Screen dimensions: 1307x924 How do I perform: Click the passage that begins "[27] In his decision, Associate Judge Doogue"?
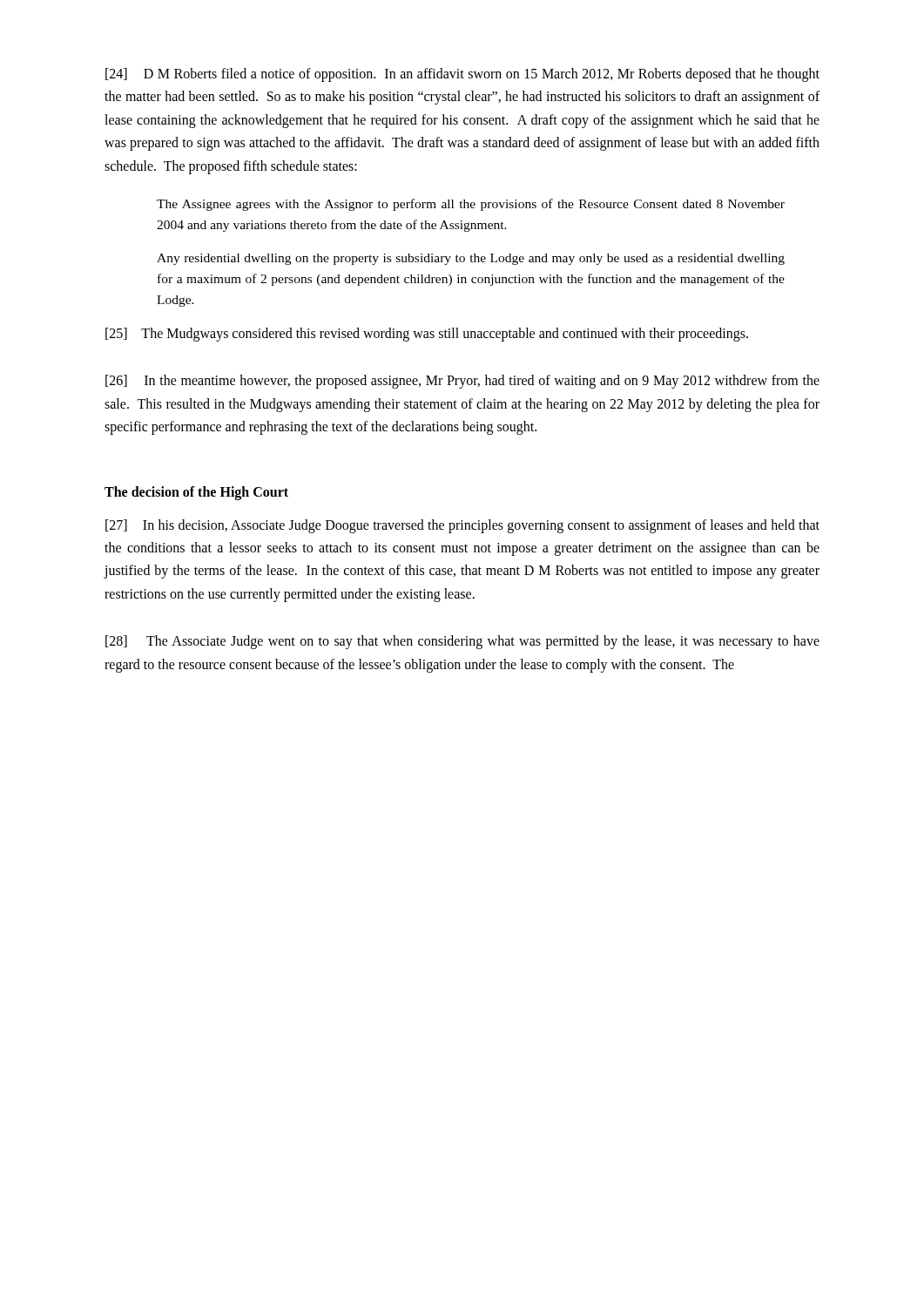(x=462, y=559)
